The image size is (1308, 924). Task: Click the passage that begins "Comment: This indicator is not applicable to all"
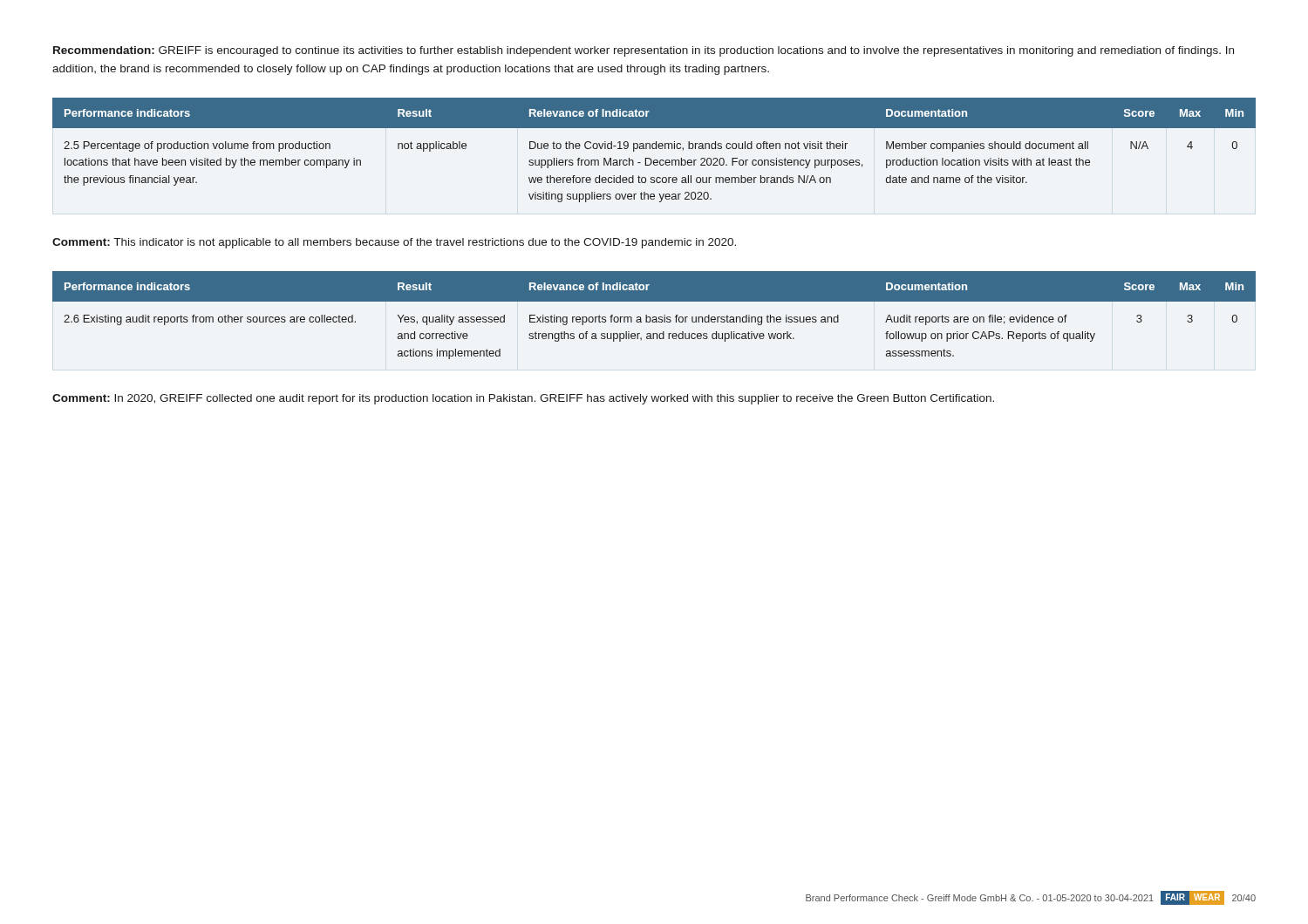point(395,242)
